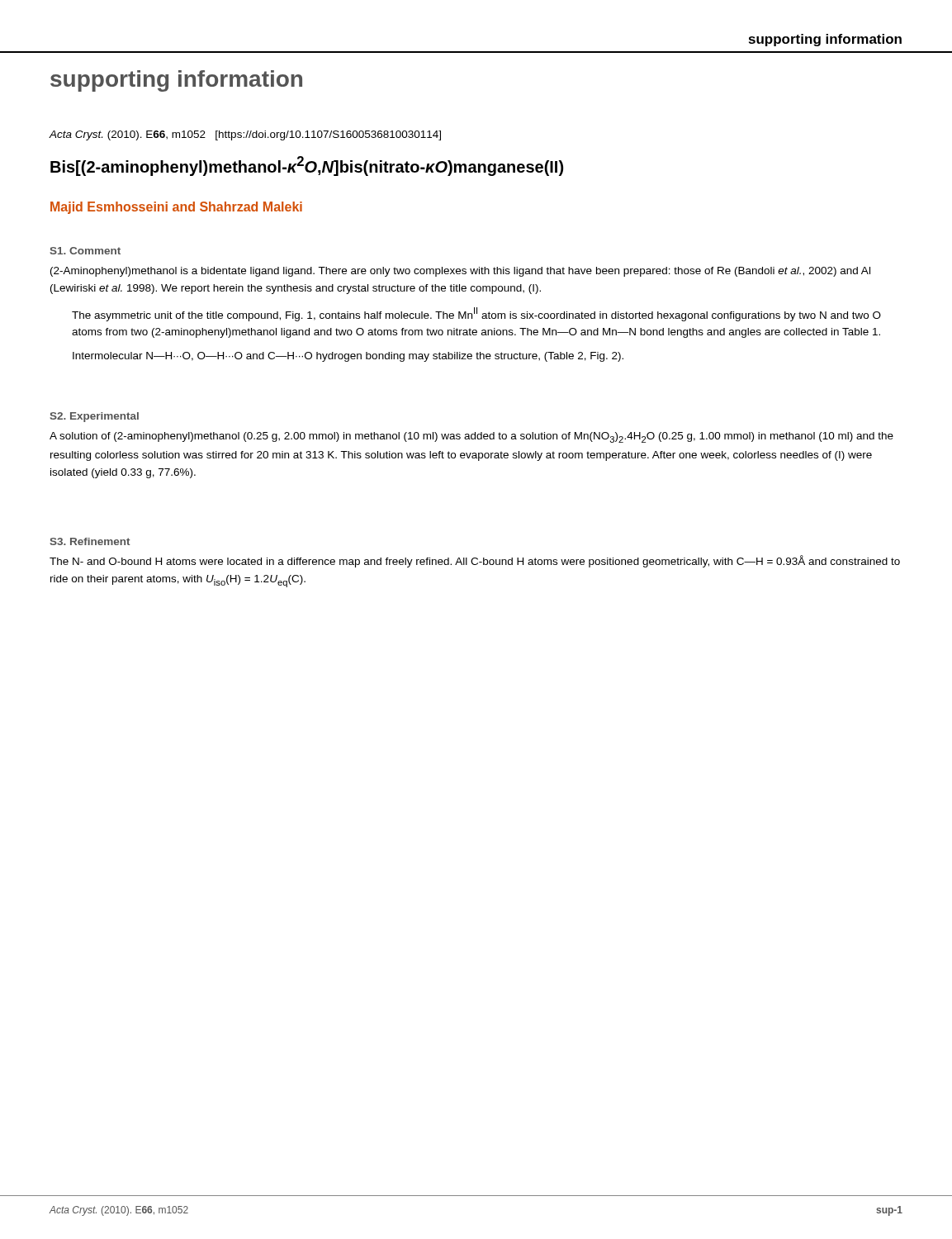Locate the text "S1. Comment"
This screenshot has height=1239, width=952.
click(x=85, y=251)
